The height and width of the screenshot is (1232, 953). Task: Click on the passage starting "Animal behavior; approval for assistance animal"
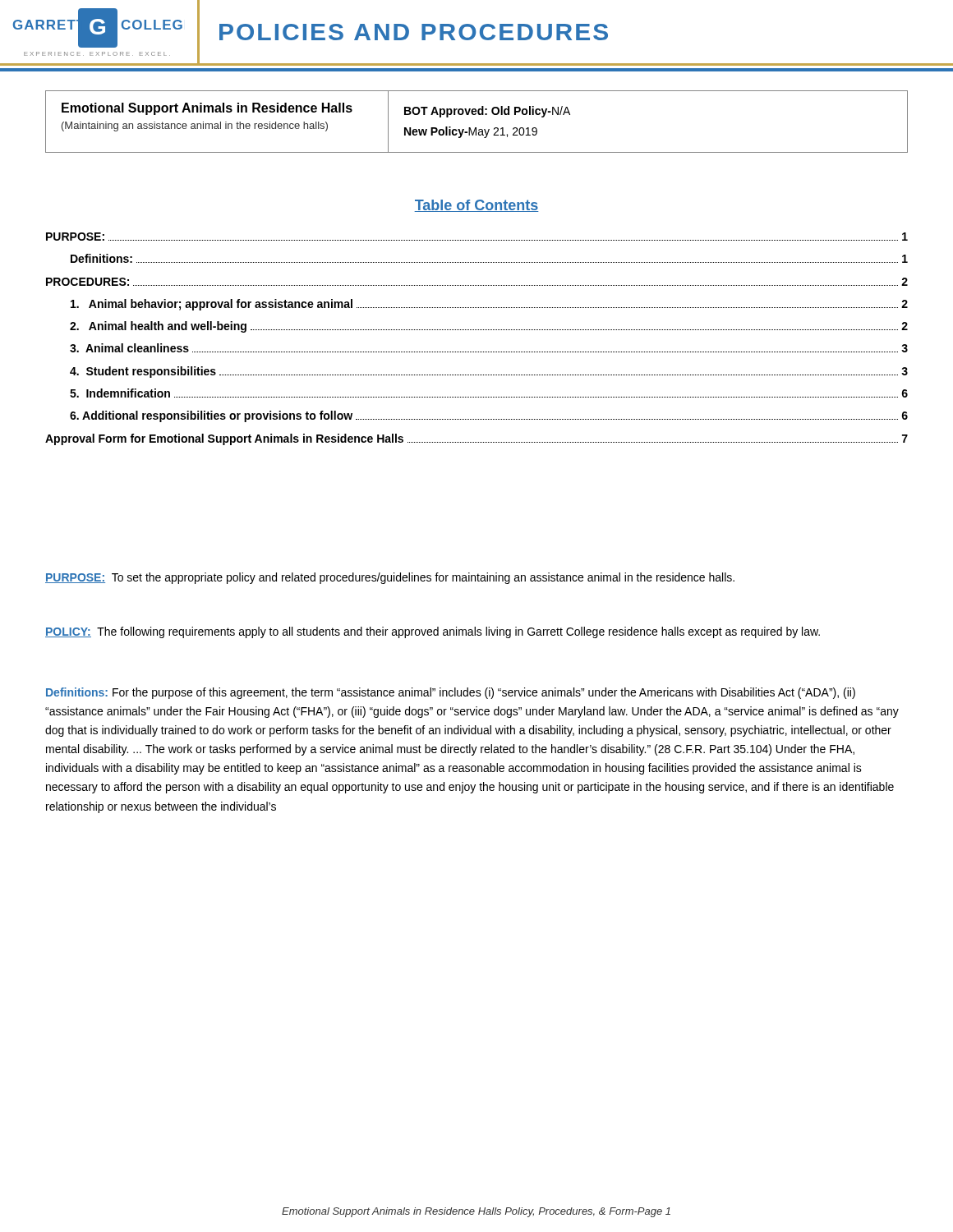[489, 304]
